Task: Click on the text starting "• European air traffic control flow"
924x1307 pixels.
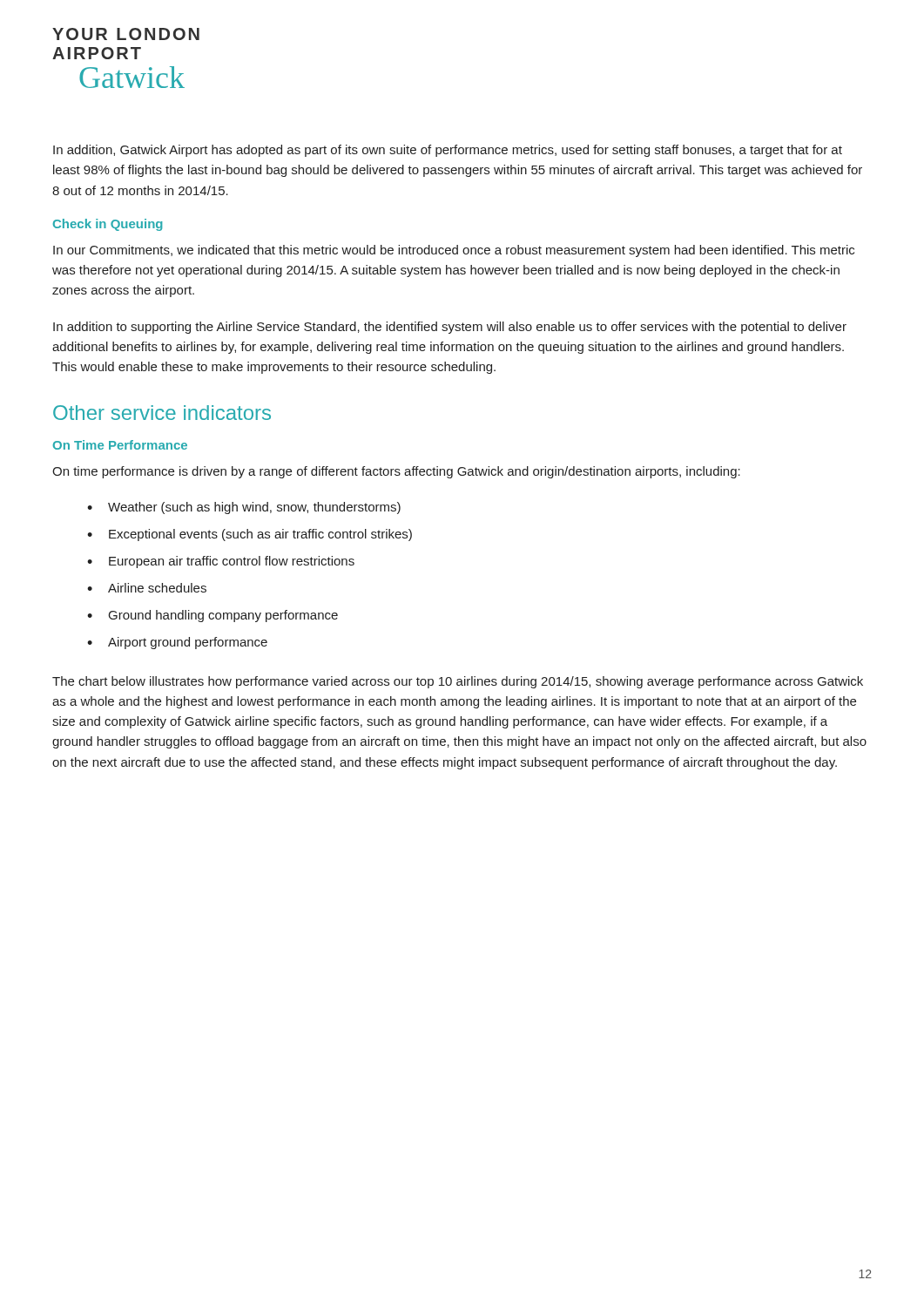Action: [221, 562]
